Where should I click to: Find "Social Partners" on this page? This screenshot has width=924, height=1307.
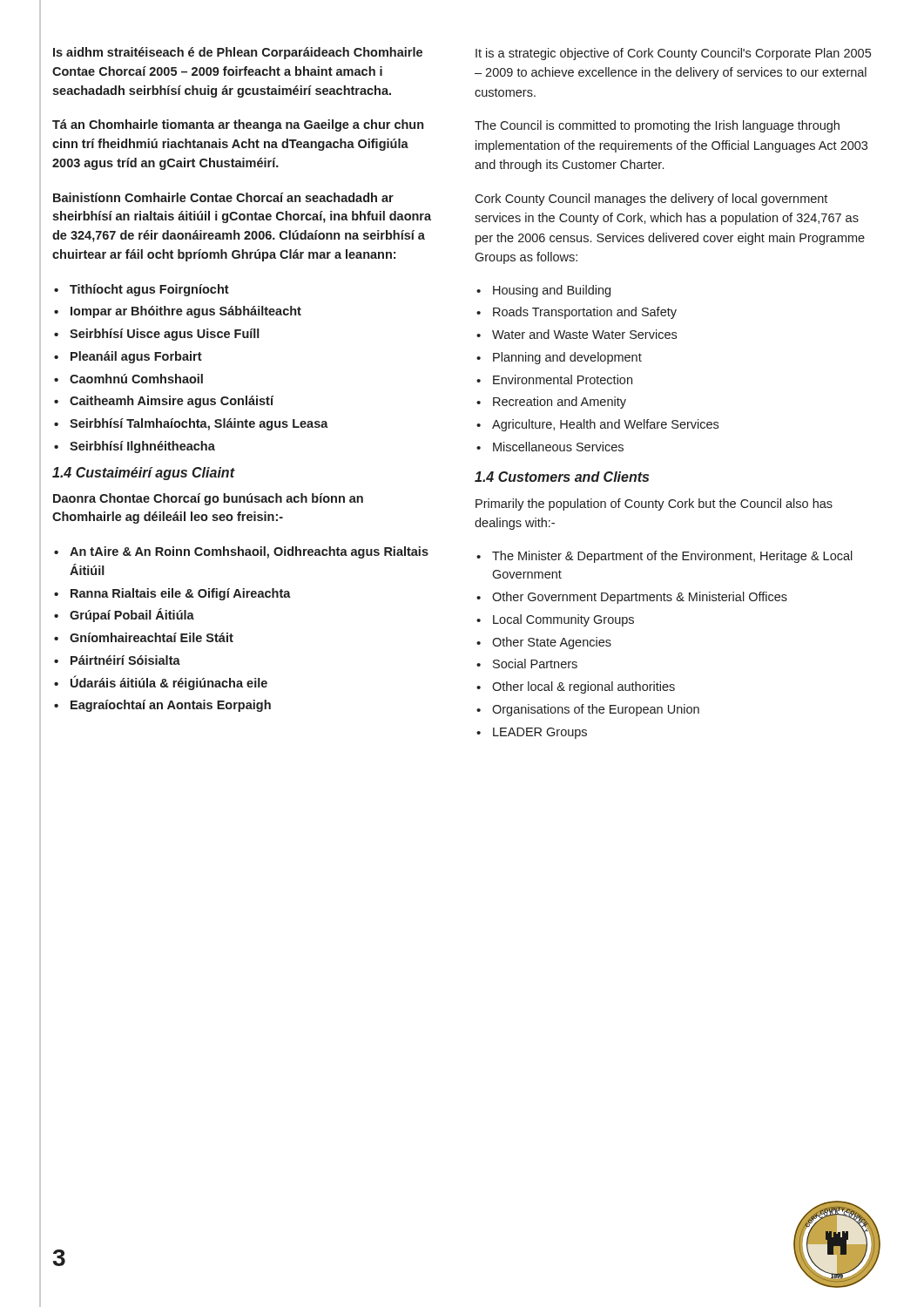535,664
